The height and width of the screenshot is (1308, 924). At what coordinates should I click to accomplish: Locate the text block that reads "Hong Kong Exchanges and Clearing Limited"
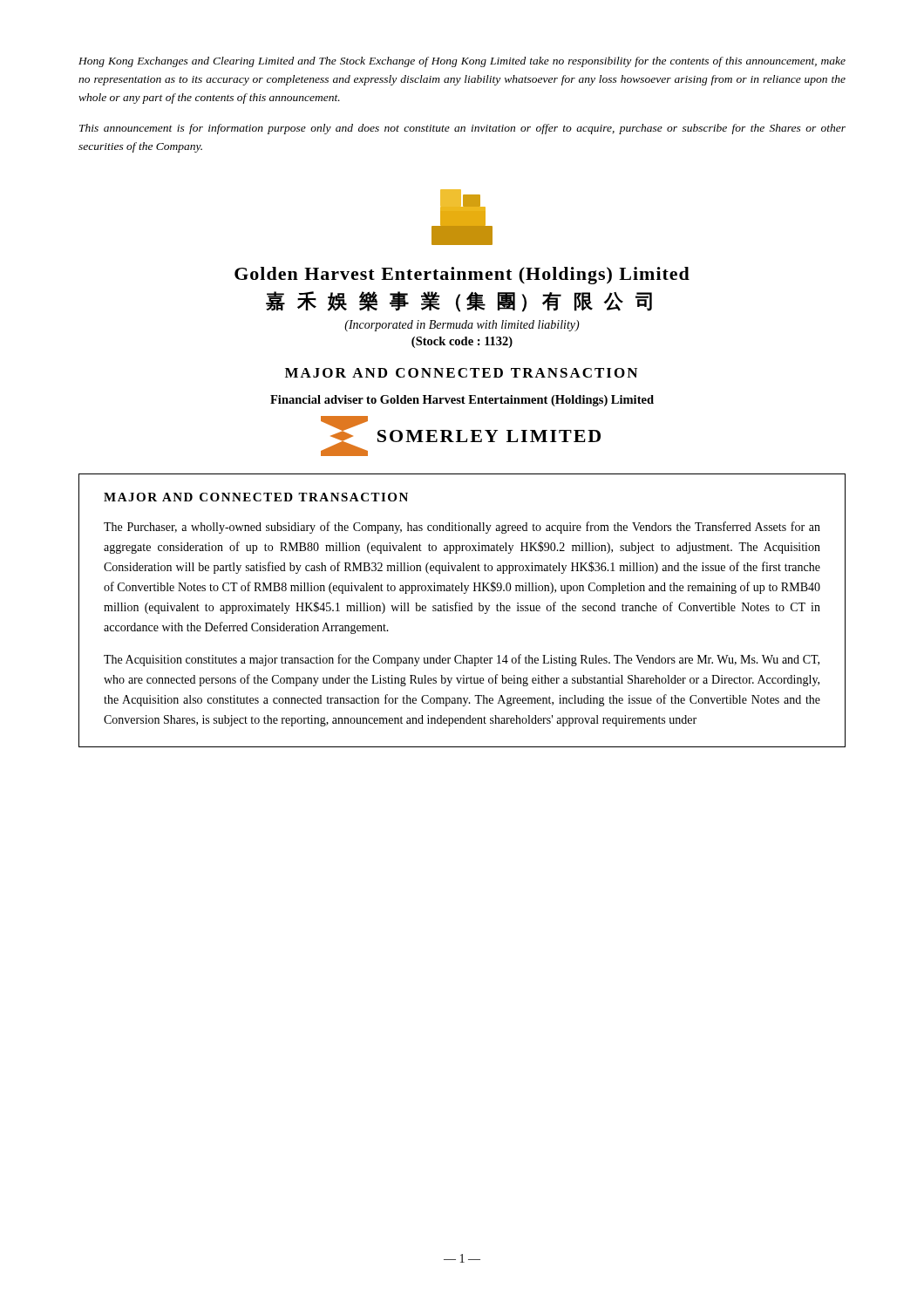point(462,79)
